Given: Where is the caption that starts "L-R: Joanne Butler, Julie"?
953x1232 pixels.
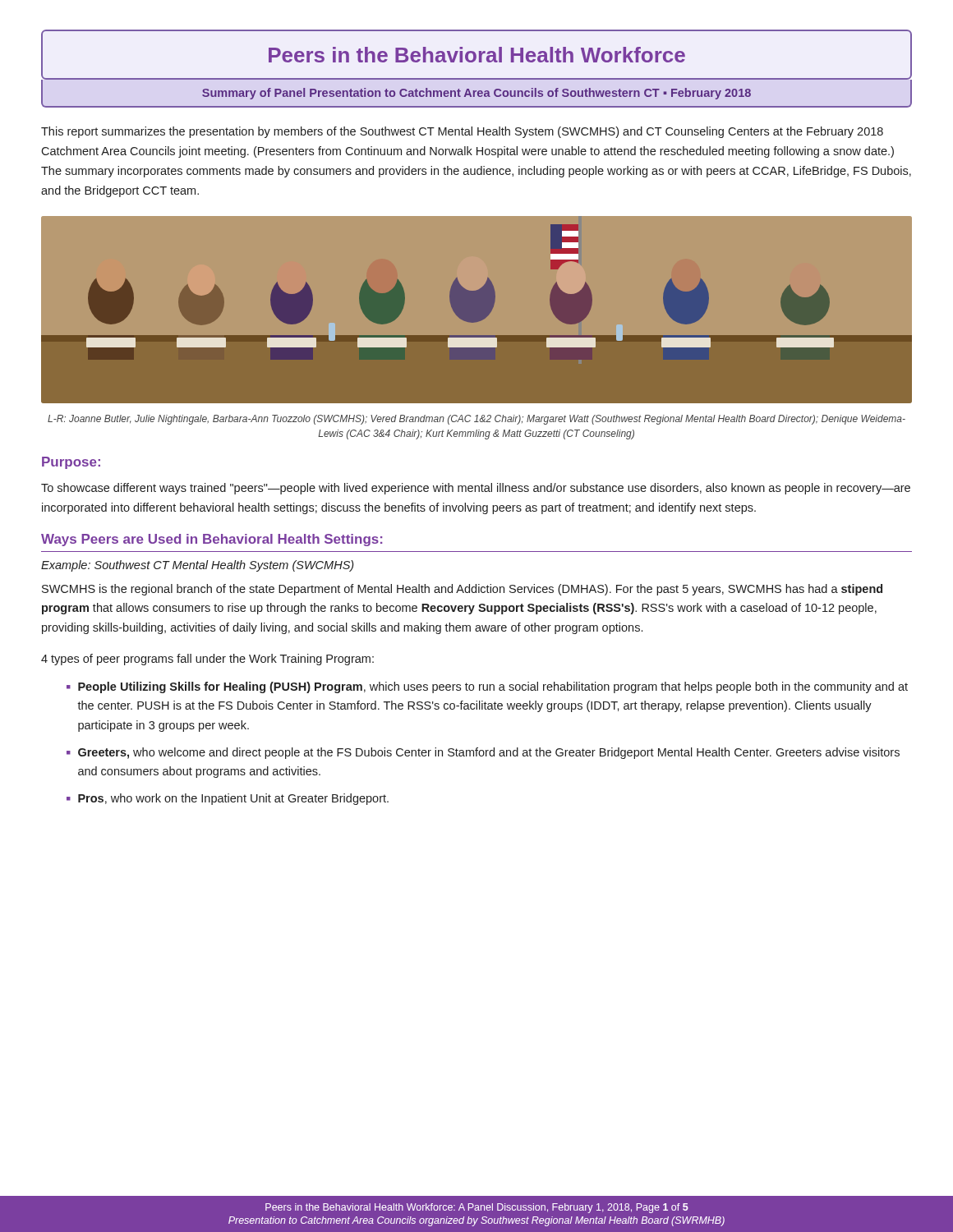Looking at the screenshot, I should click(x=476, y=426).
